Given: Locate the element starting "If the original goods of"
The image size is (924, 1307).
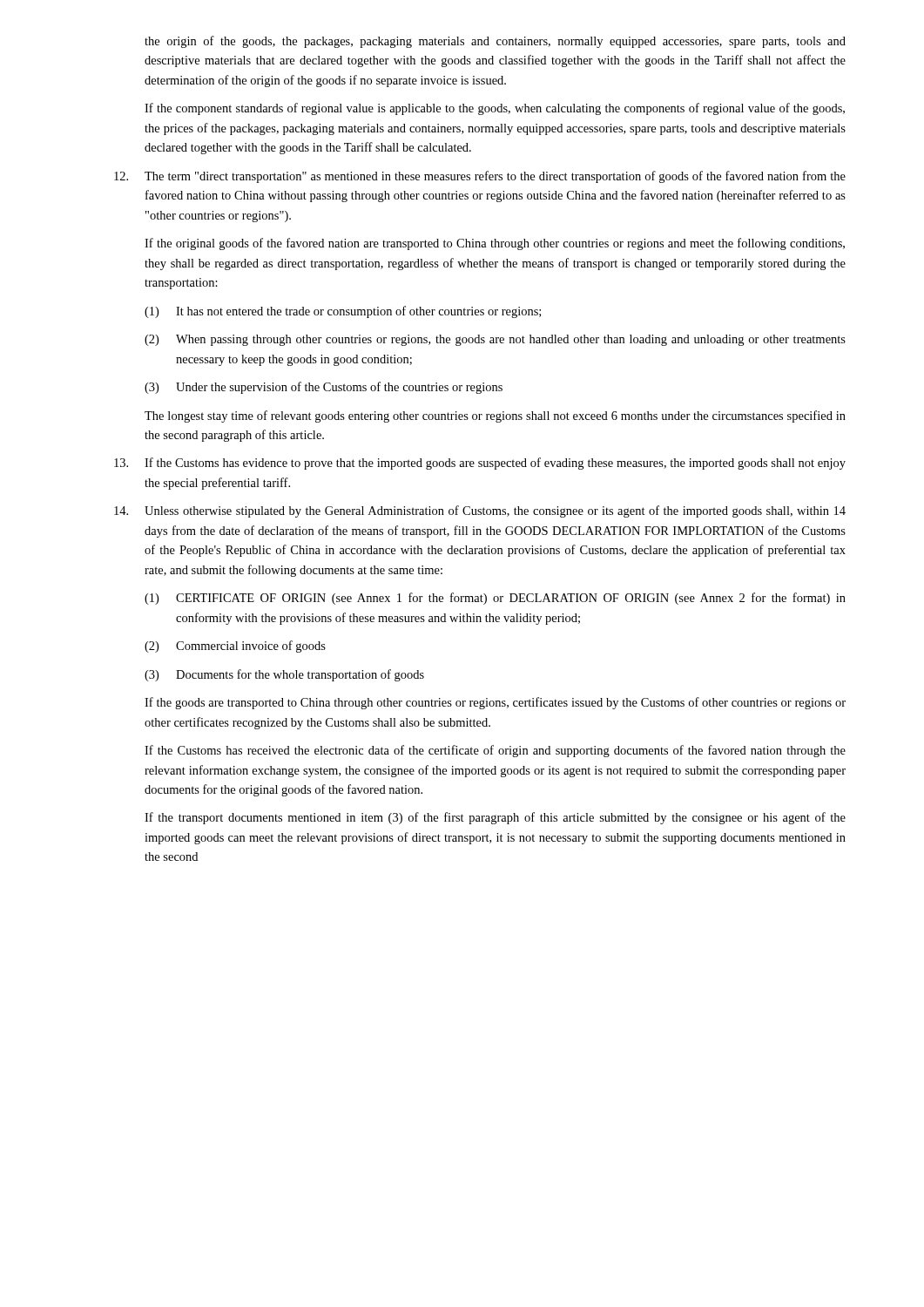Looking at the screenshot, I should 479,263.
